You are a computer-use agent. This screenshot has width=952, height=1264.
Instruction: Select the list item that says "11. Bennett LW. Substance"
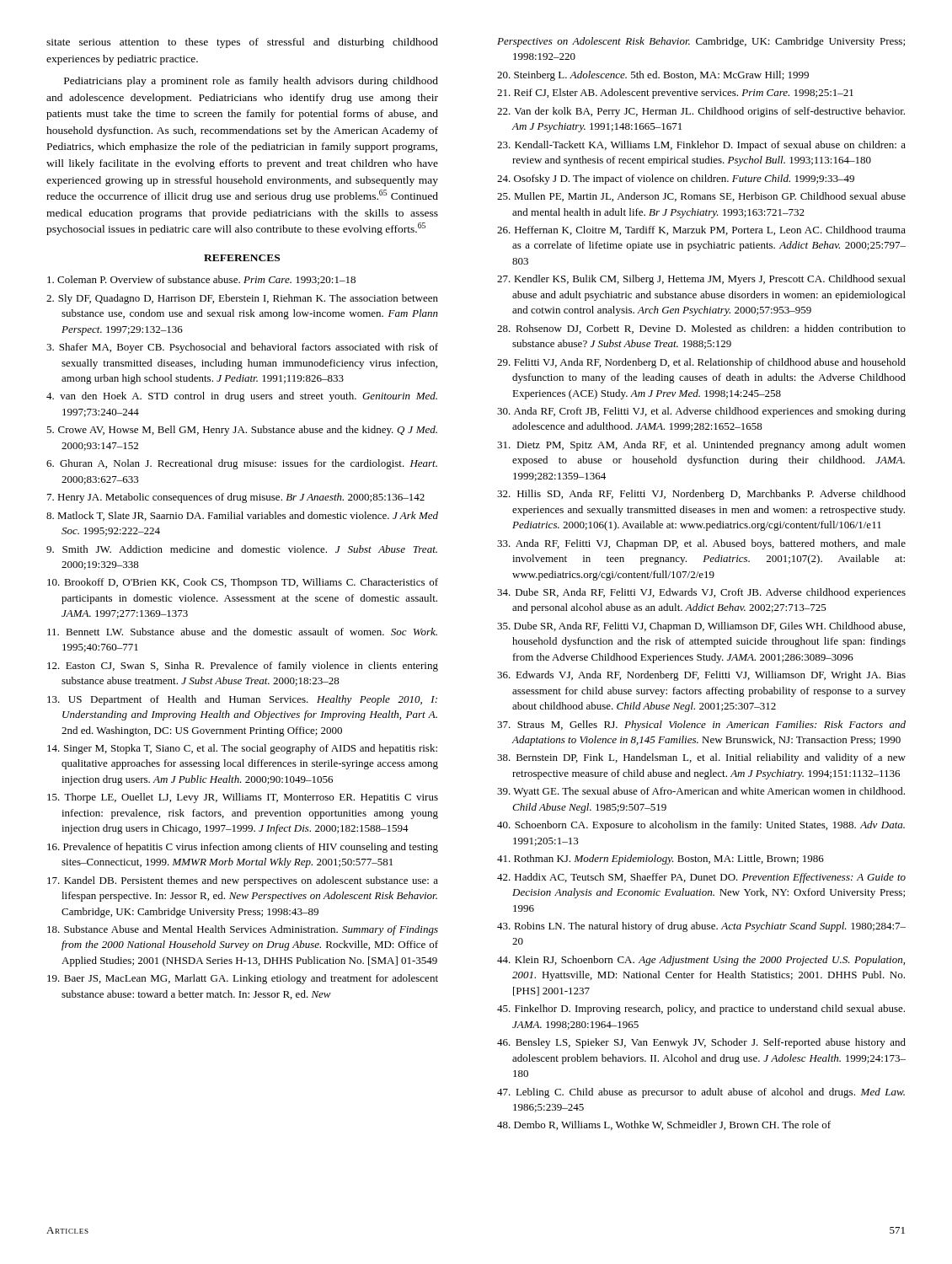click(242, 639)
